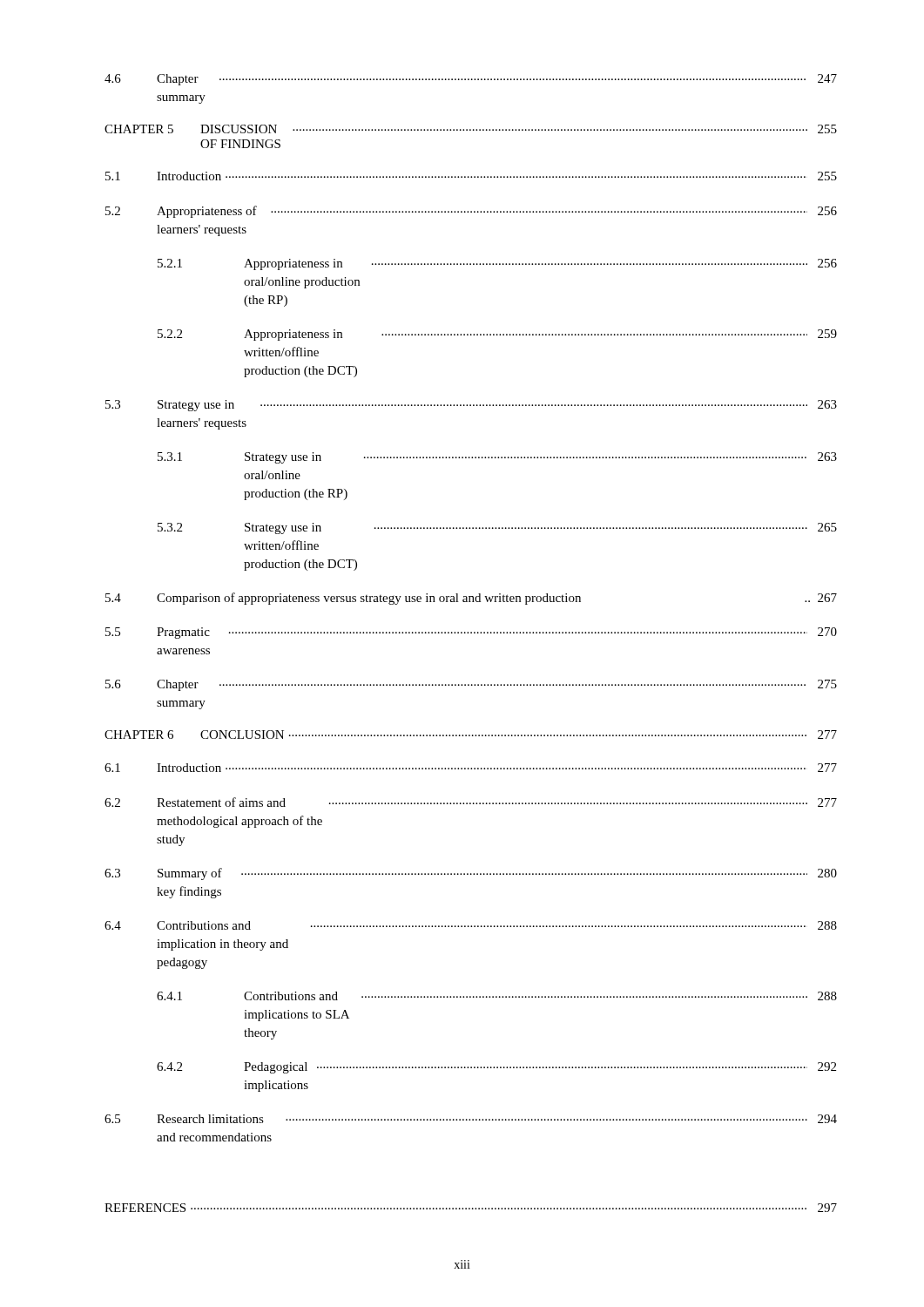Select the element starting "CHAPTER 5 DISCUSSION OF FINDINGS"

(x=471, y=137)
